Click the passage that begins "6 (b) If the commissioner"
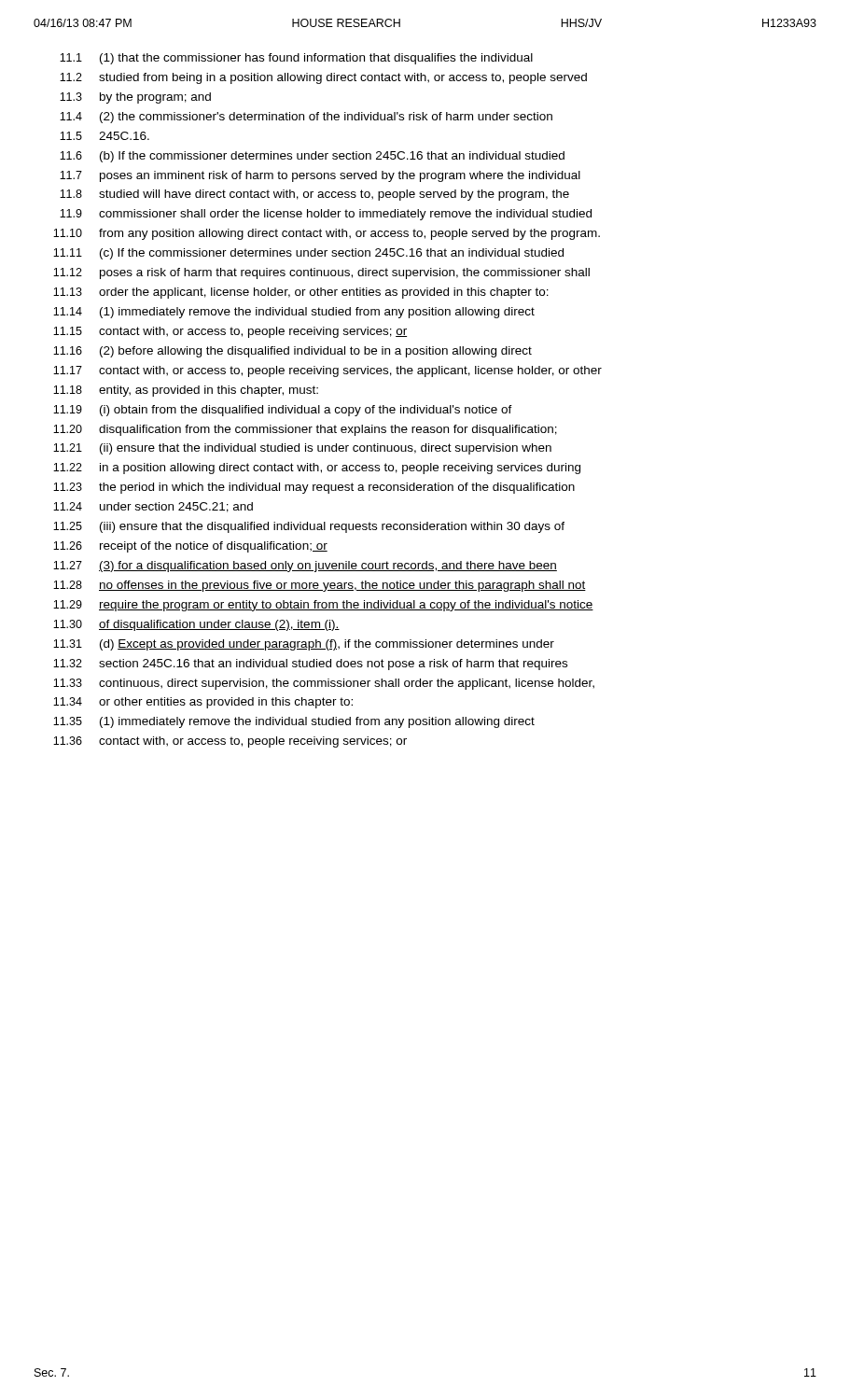The height and width of the screenshot is (1400, 850). click(425, 156)
